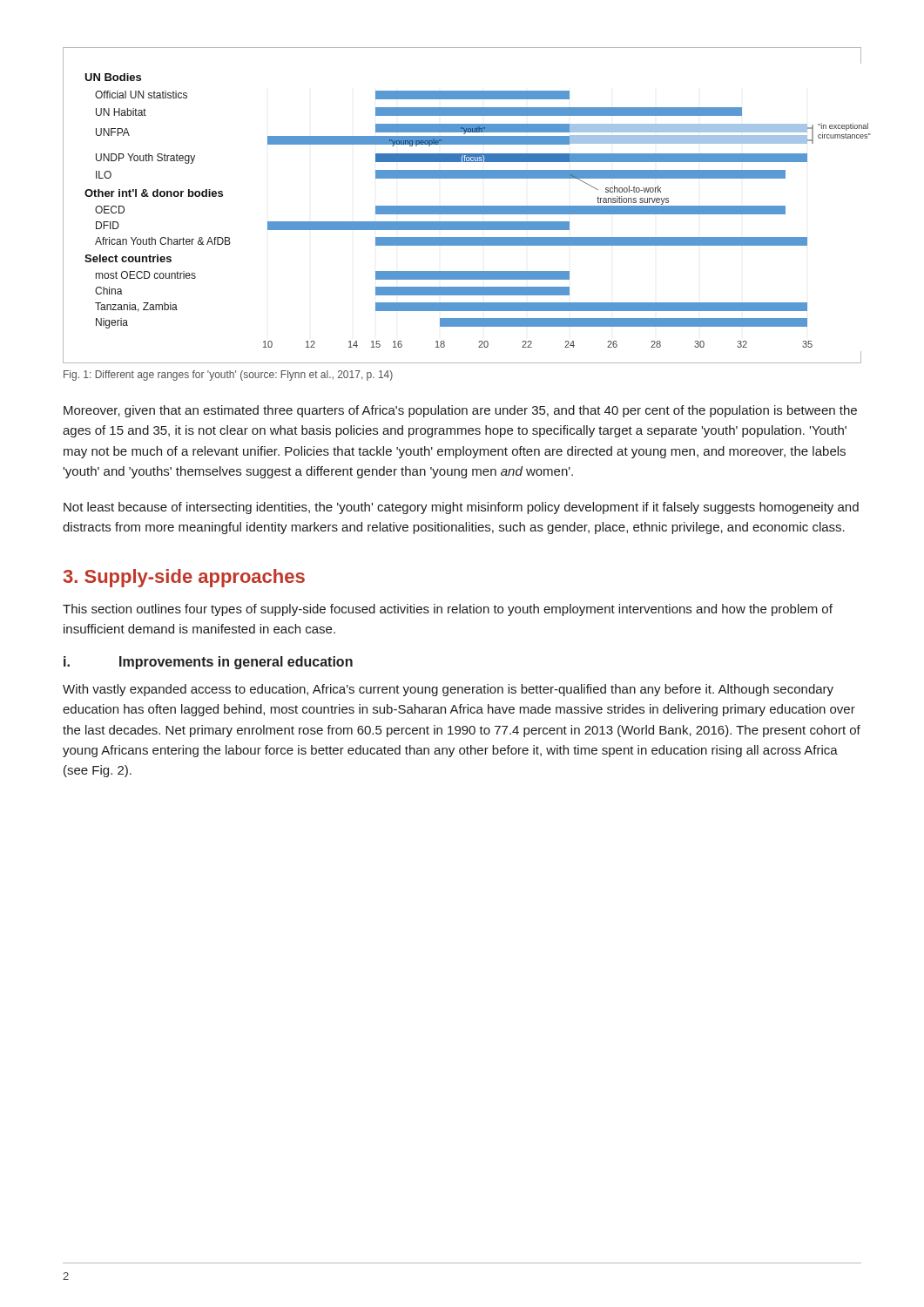Navigate to the element starting "3. Supply-side approaches"
The width and height of the screenshot is (924, 1307).
pos(184,576)
